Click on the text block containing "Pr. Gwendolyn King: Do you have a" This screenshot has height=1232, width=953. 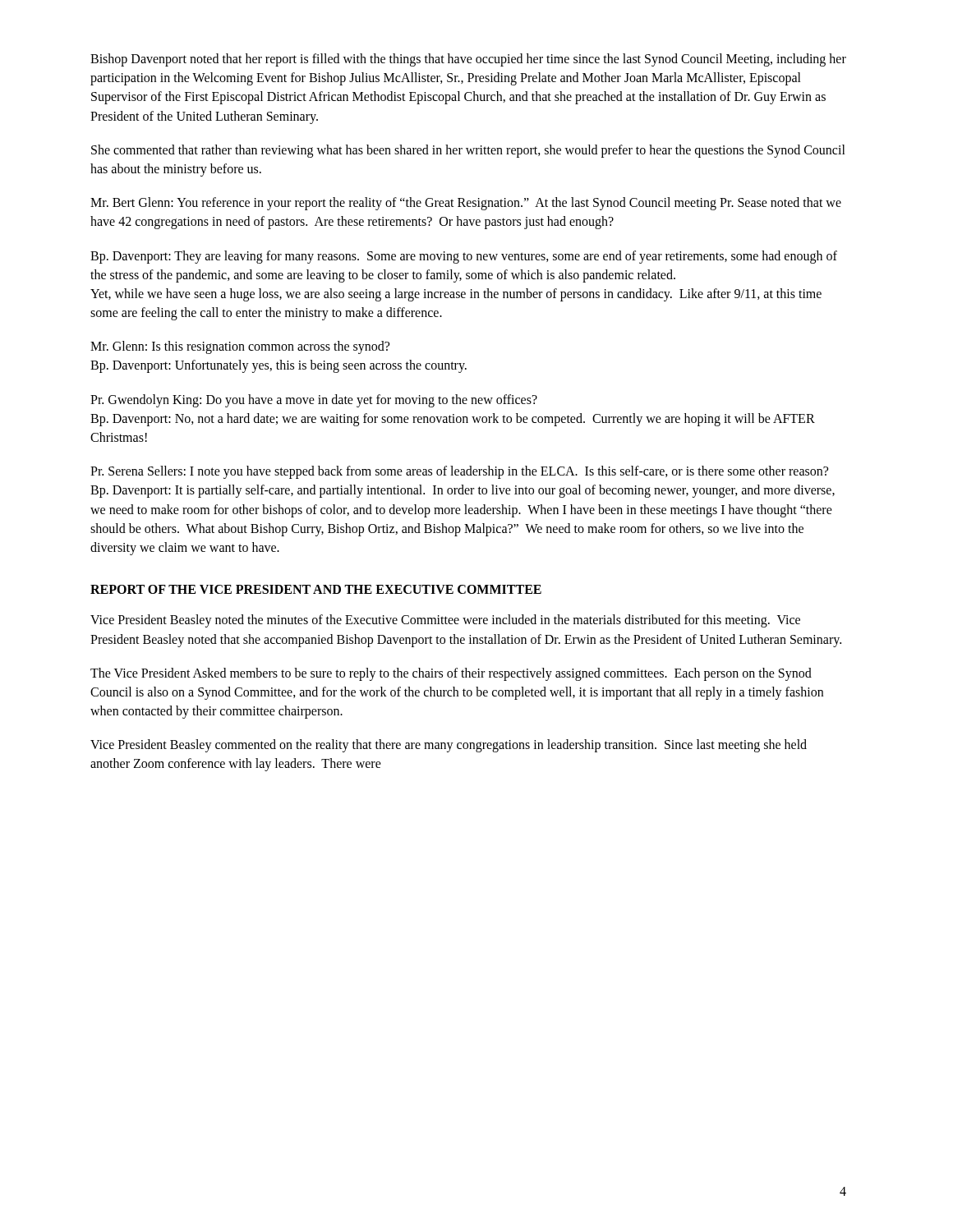click(x=452, y=418)
